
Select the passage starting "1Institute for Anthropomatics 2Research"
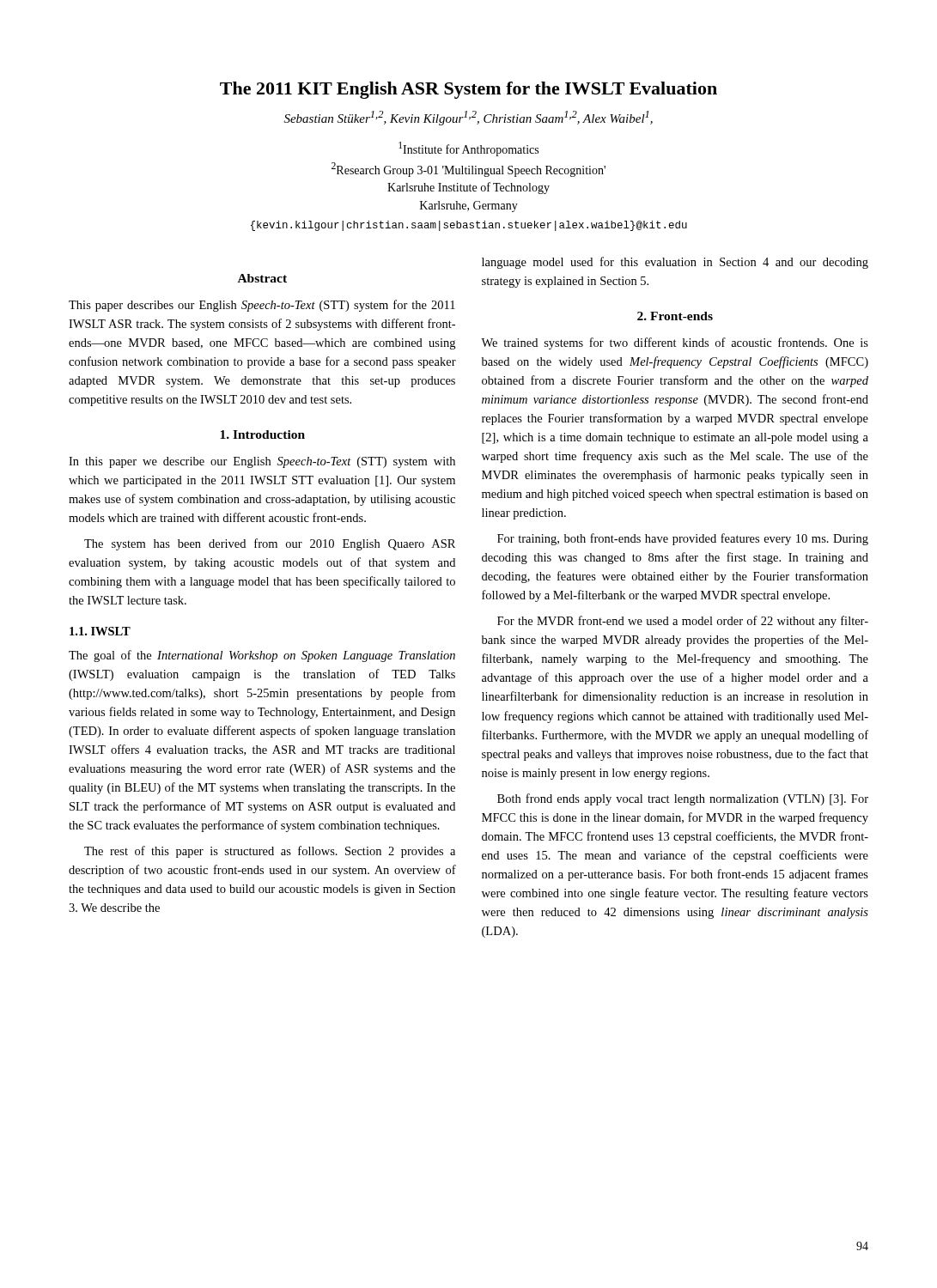click(468, 176)
